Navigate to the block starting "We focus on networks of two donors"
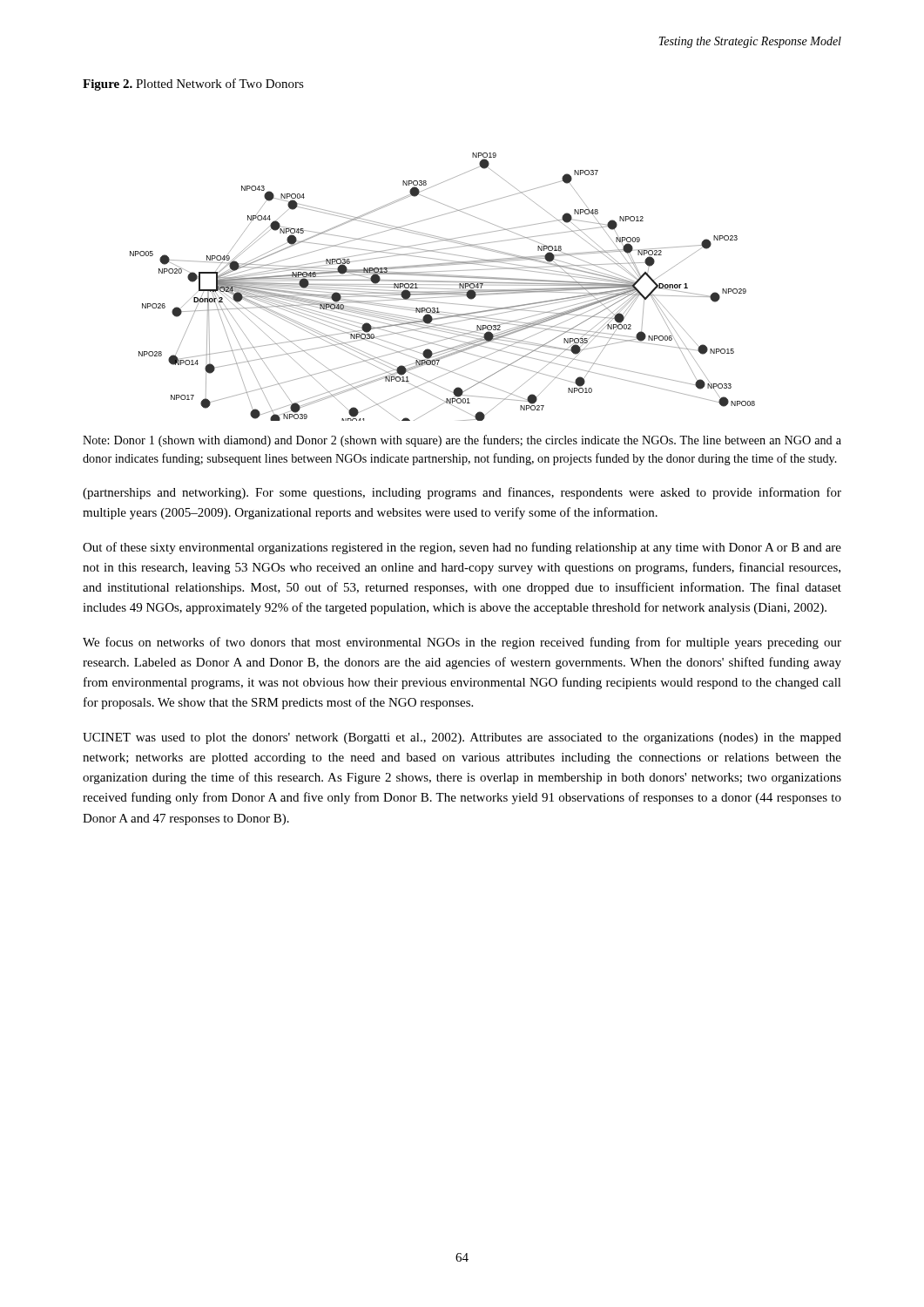Image resolution: width=924 pixels, height=1307 pixels. tap(462, 672)
